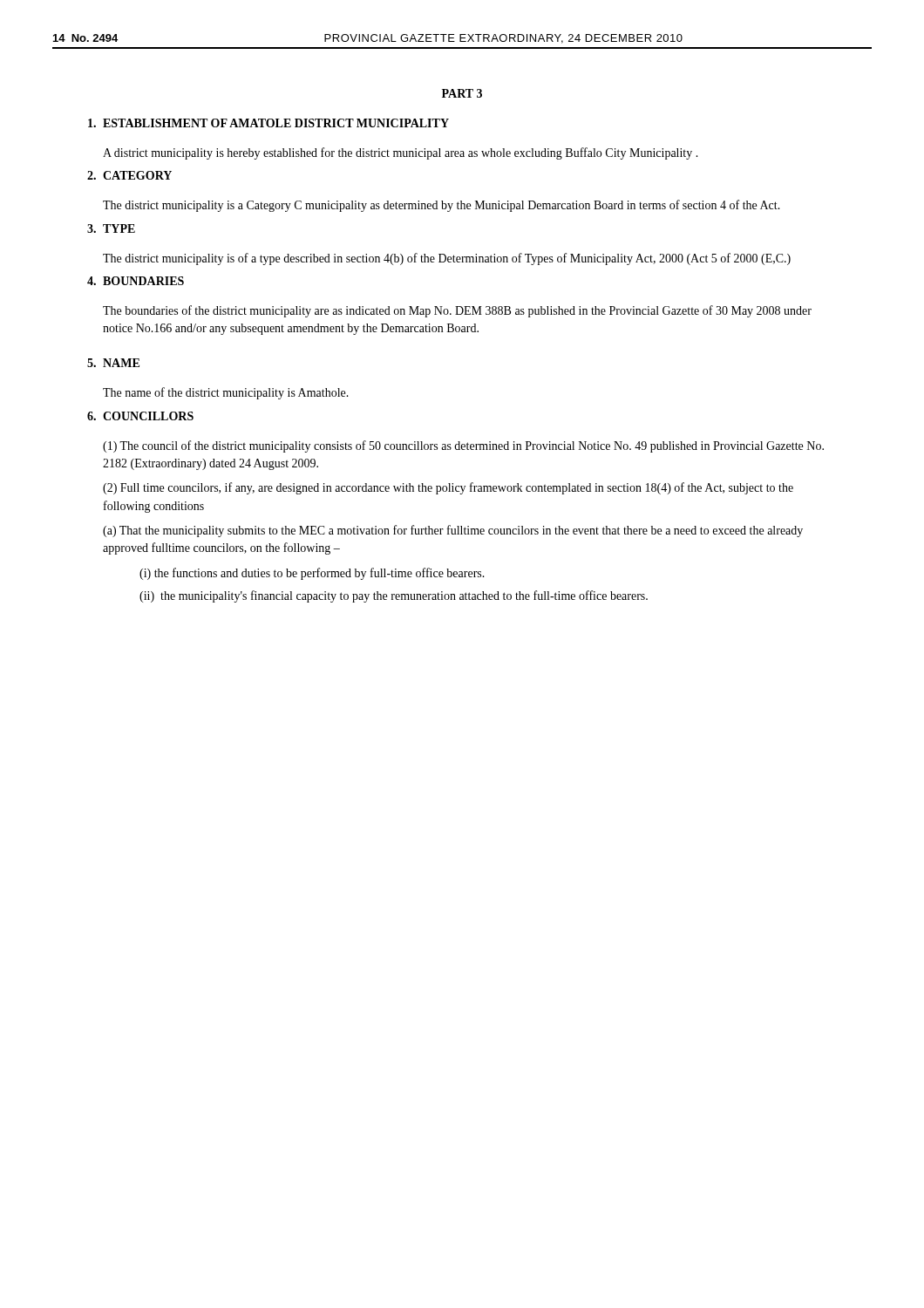Select the title containing "PART 3"
This screenshot has width=924, height=1308.
pyautogui.click(x=462, y=94)
